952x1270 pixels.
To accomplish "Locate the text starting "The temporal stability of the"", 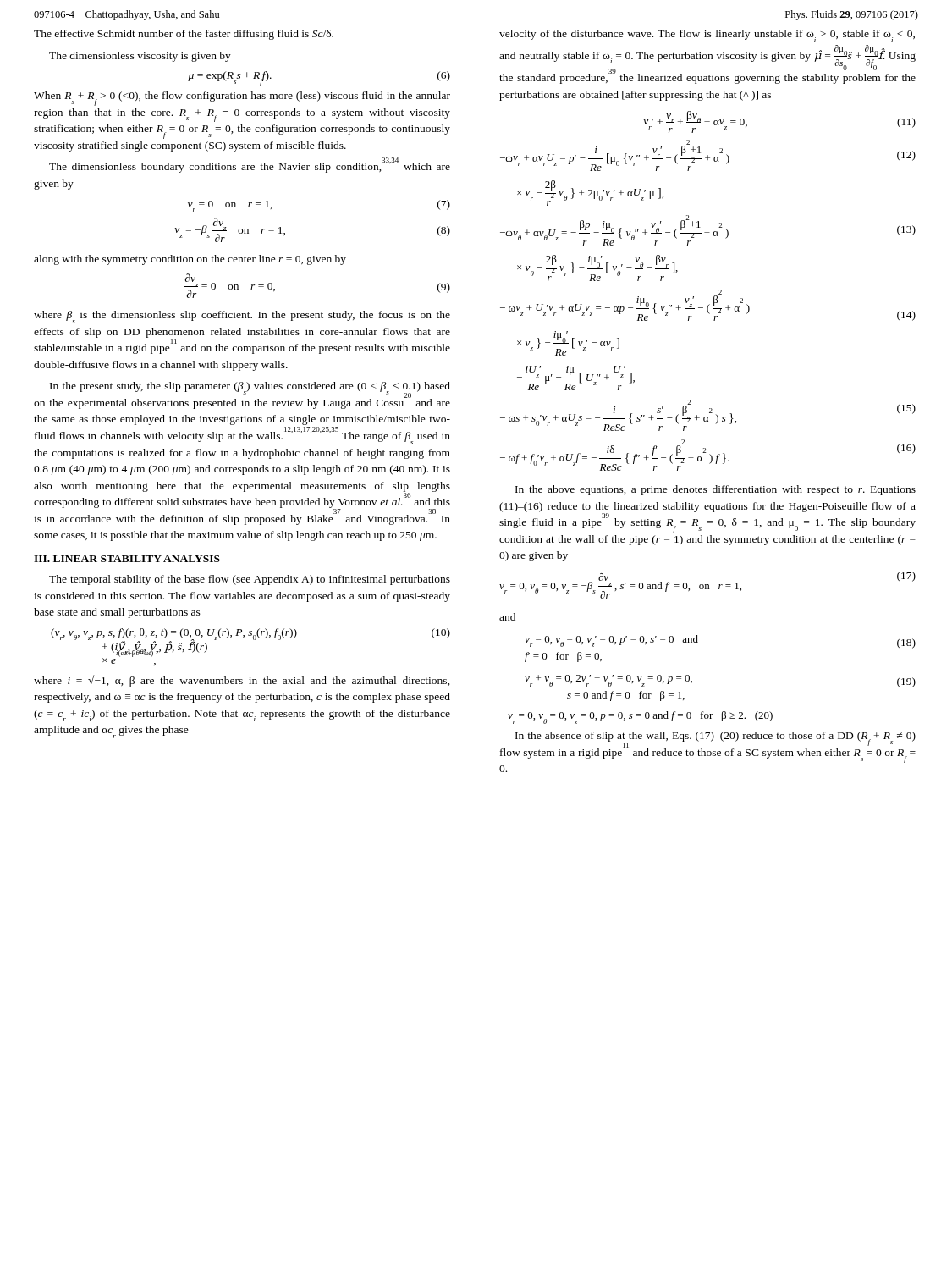I will coord(242,595).
